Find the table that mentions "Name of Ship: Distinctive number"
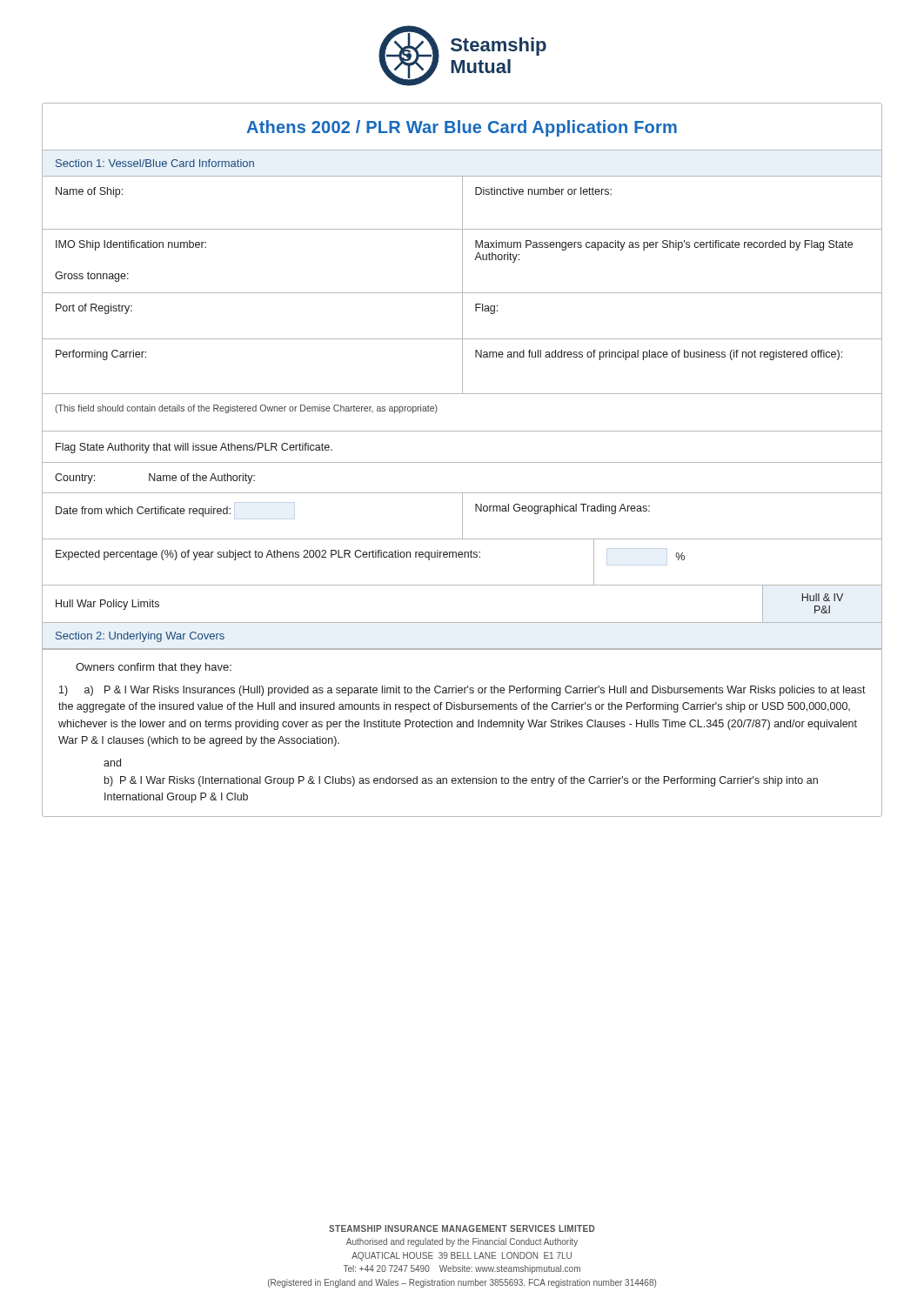 click(x=462, y=399)
